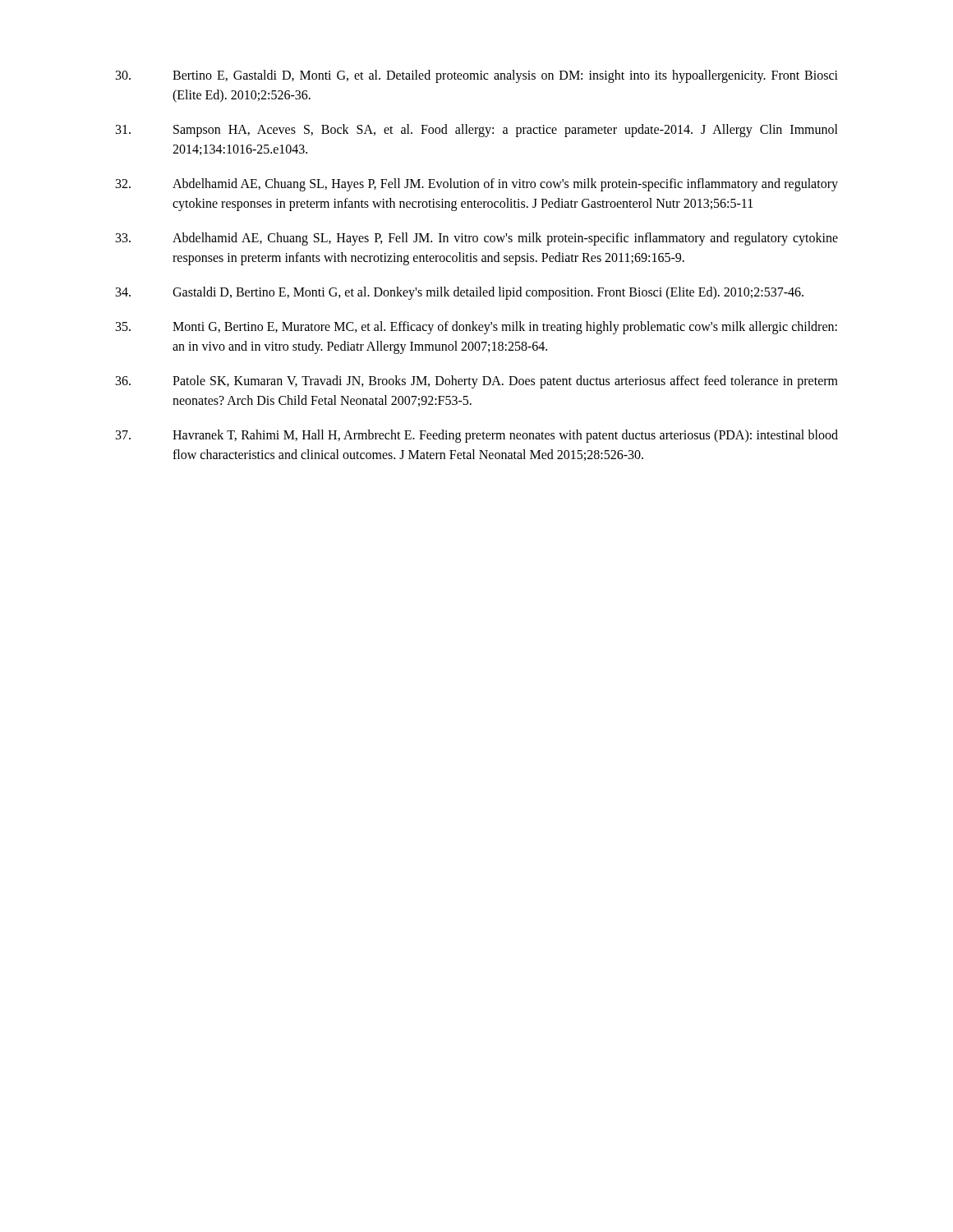953x1232 pixels.
Task: Locate the list item containing "35. Monti G, Bertino"
Action: click(476, 337)
